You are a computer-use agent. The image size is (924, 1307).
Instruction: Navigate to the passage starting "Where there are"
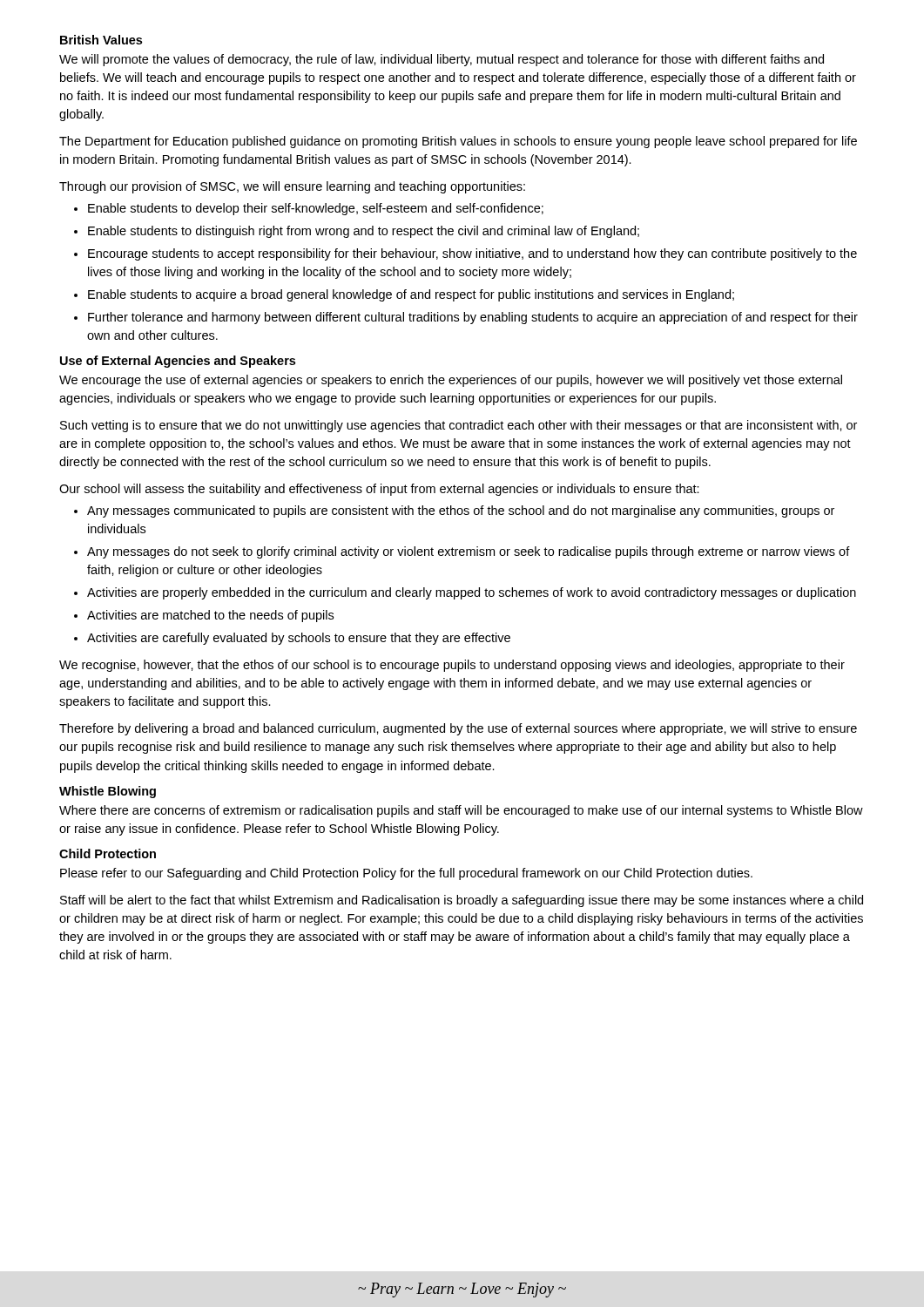tap(461, 819)
